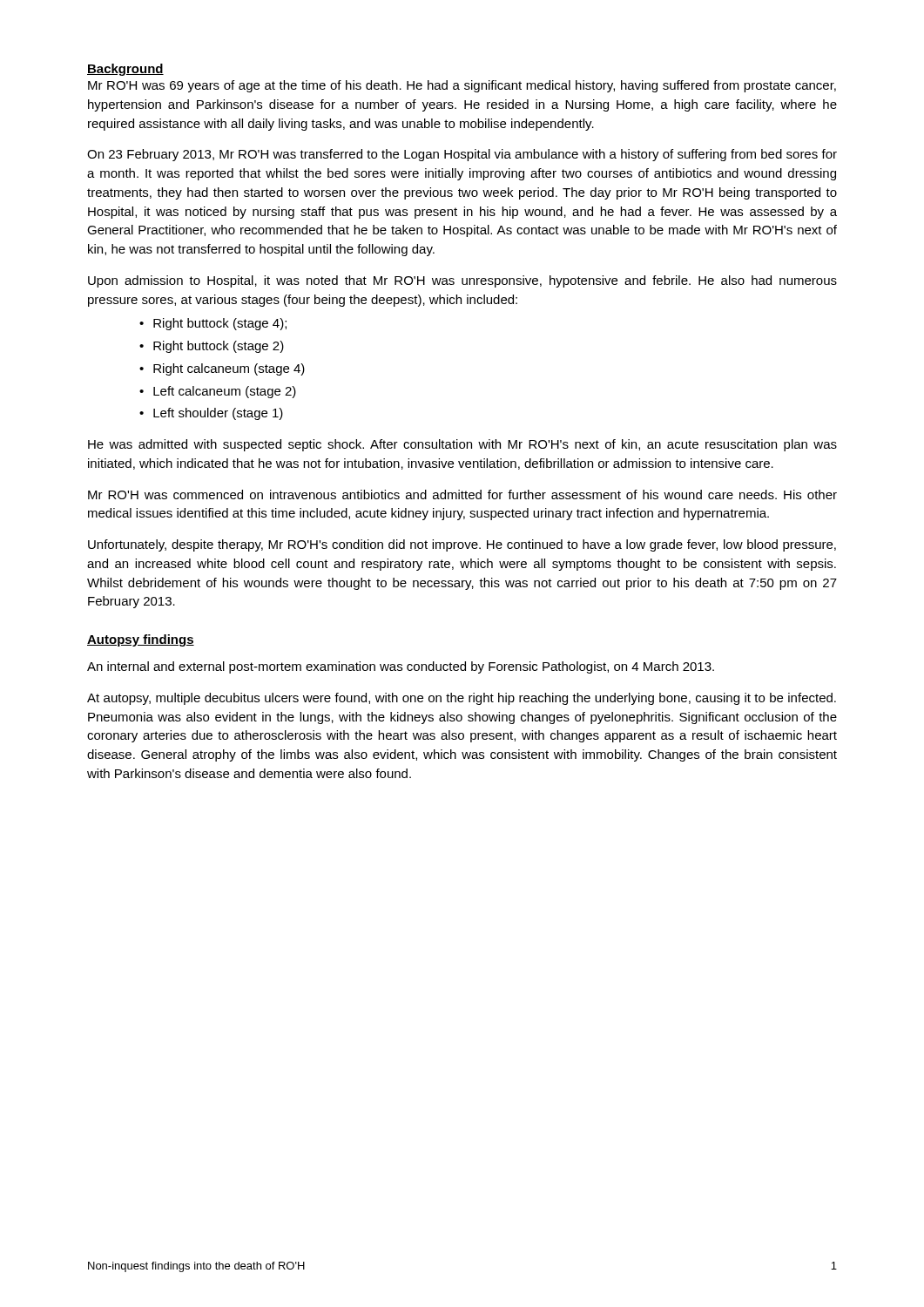Point to the element starting "• Left calcaneum (stage 2)"
This screenshot has height=1307, width=924.
tap(218, 391)
